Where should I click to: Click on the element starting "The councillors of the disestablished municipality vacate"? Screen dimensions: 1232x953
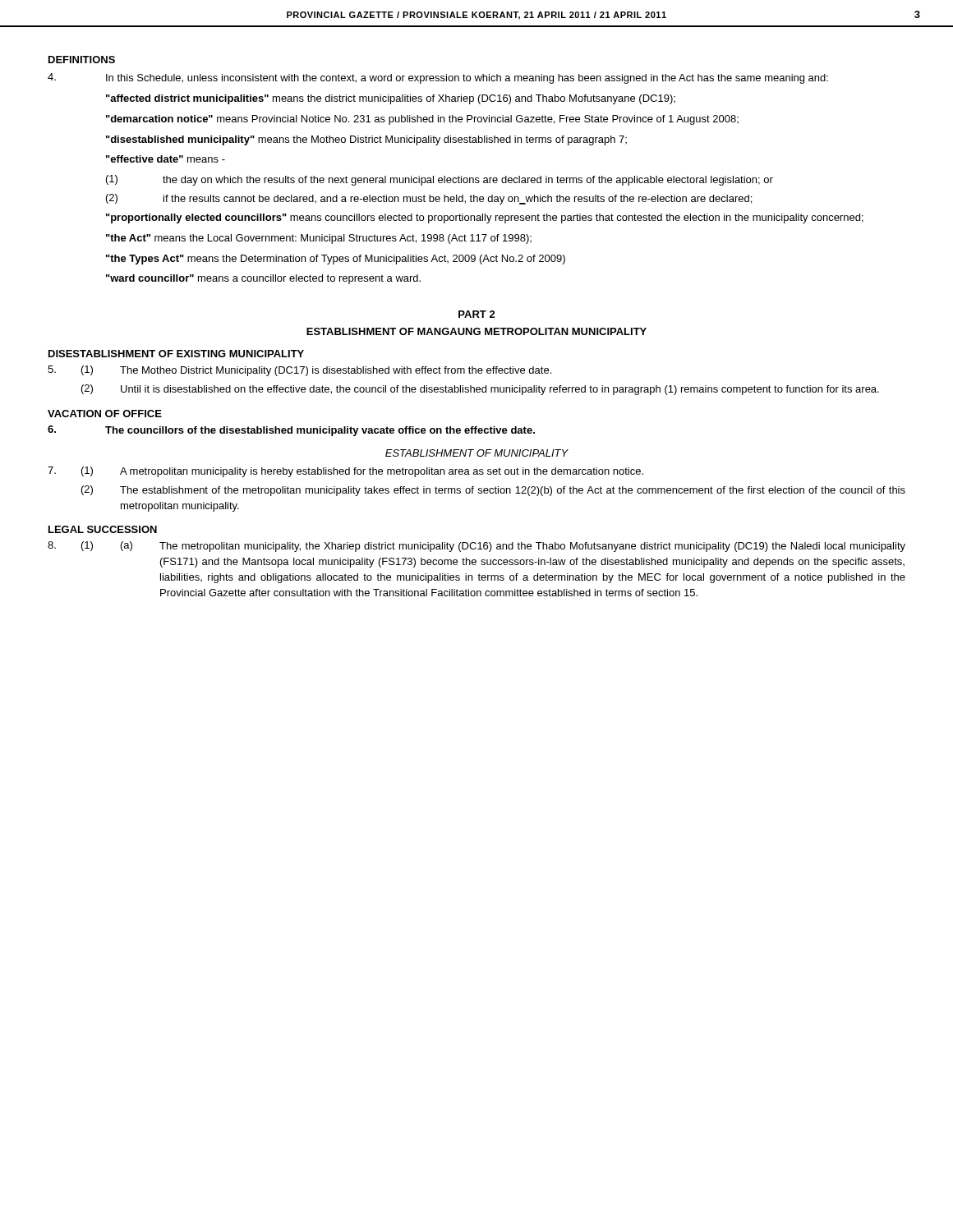476,431
